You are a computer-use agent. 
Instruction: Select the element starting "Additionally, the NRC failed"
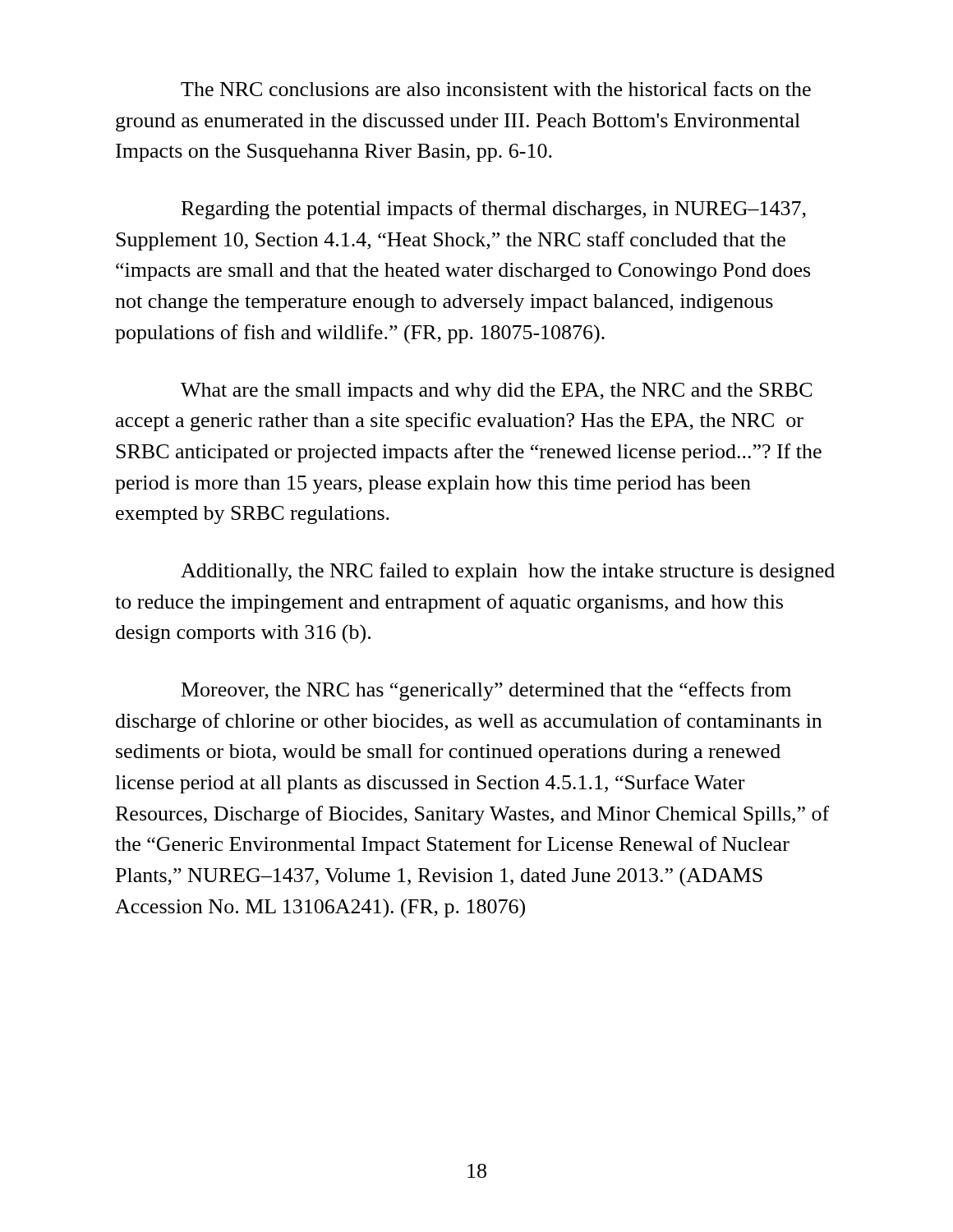tap(475, 601)
